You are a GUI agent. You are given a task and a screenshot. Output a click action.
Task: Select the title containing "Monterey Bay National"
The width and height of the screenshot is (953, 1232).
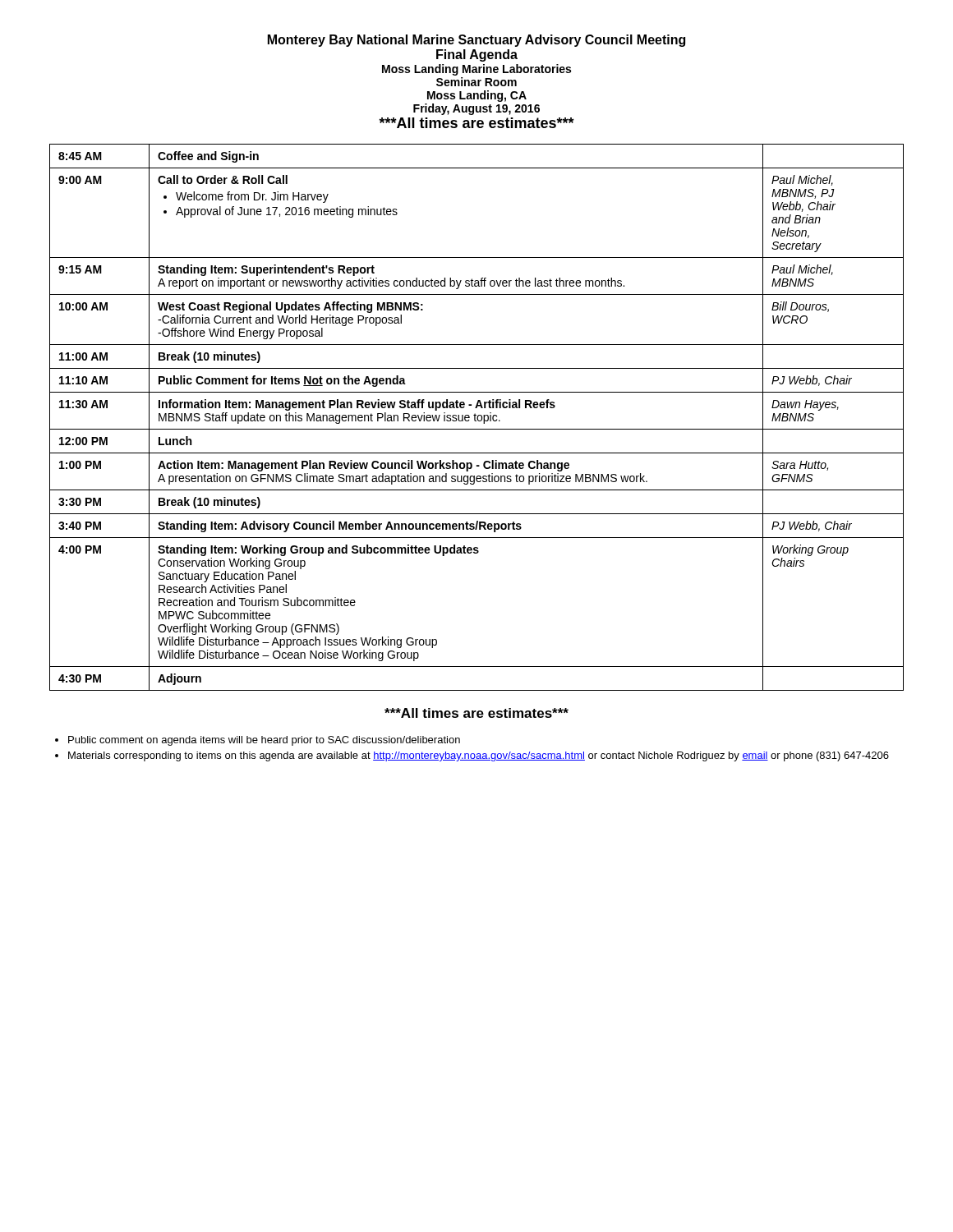pyautogui.click(x=476, y=83)
